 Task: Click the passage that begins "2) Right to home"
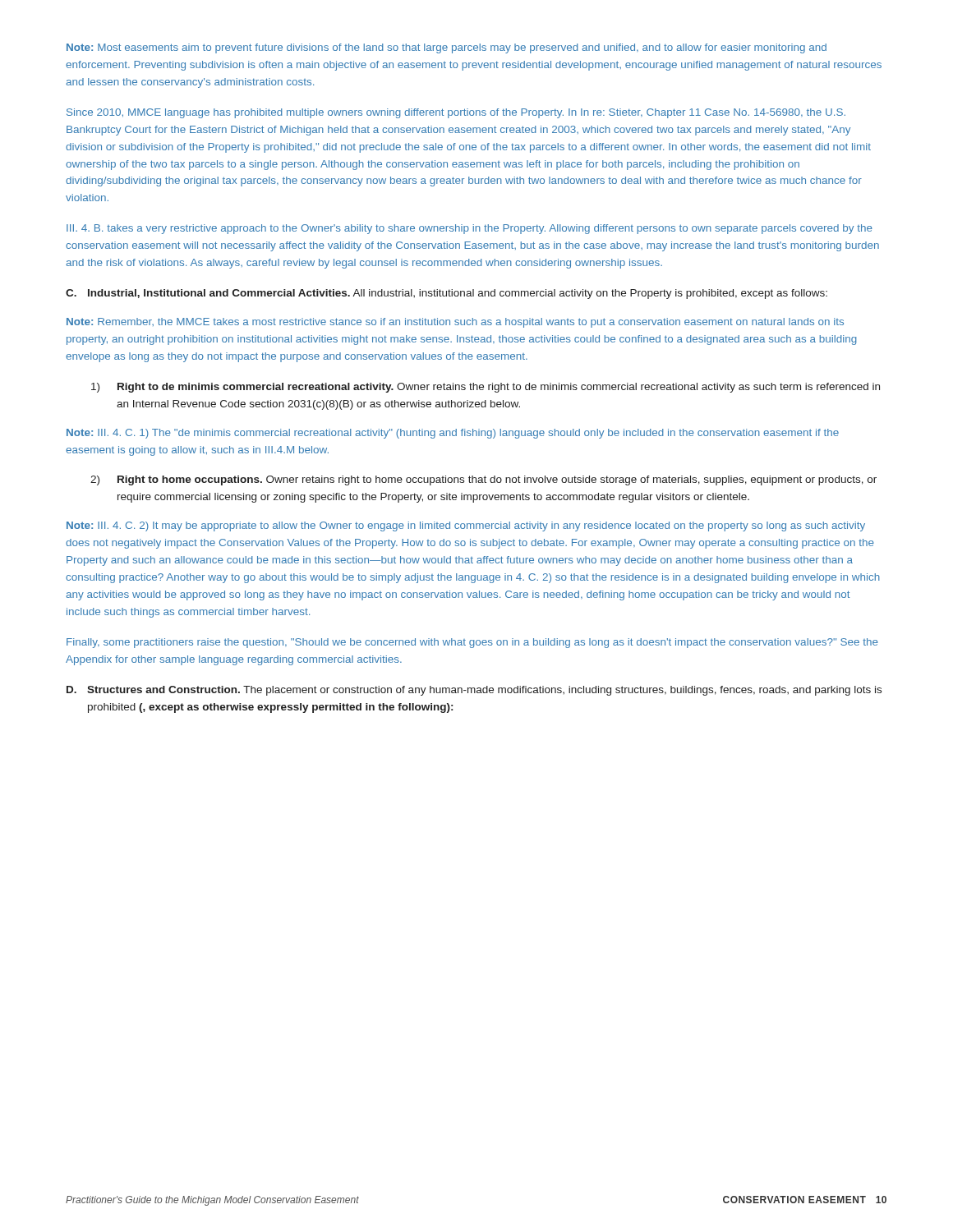(489, 489)
